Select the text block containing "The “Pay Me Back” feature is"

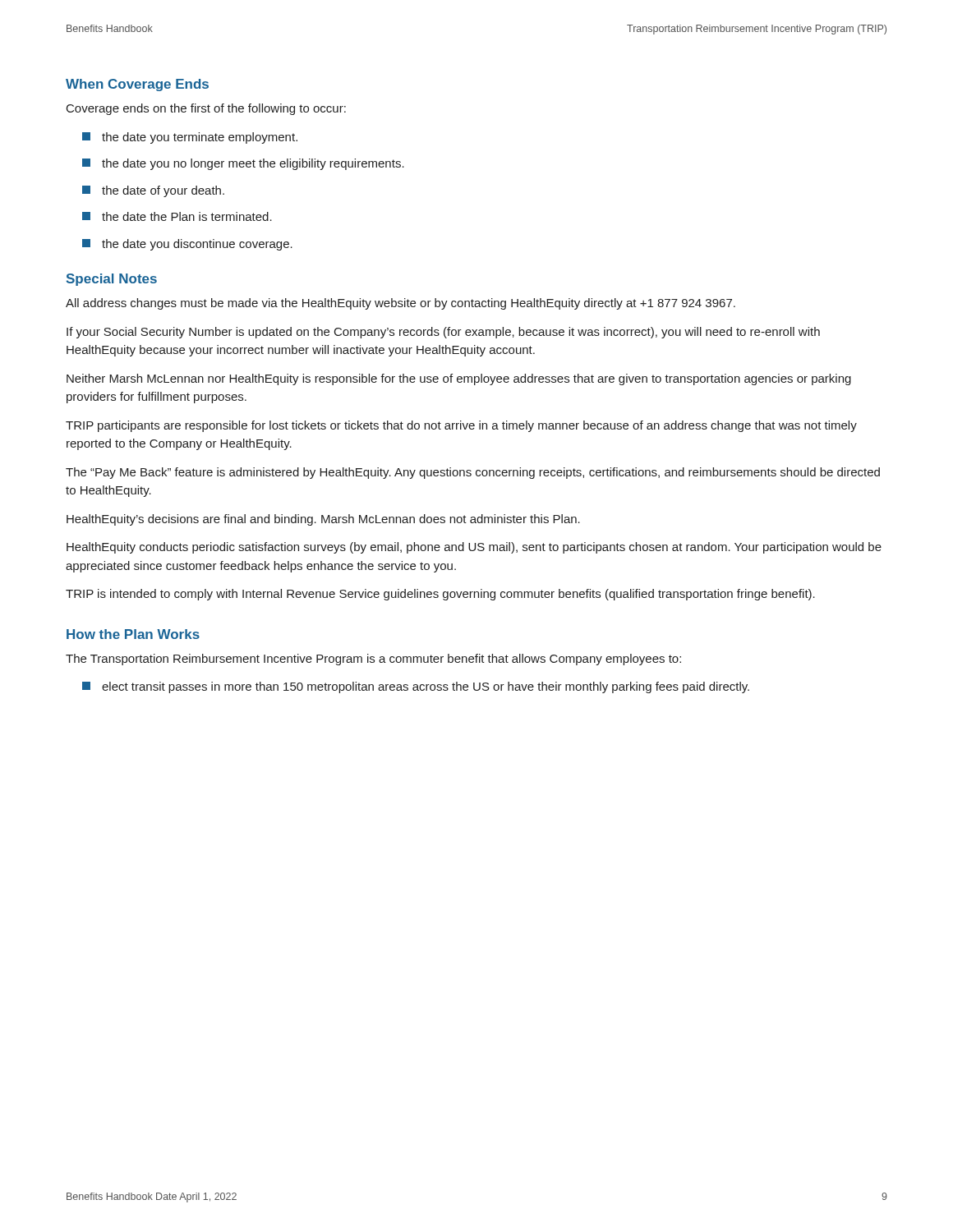(x=473, y=481)
